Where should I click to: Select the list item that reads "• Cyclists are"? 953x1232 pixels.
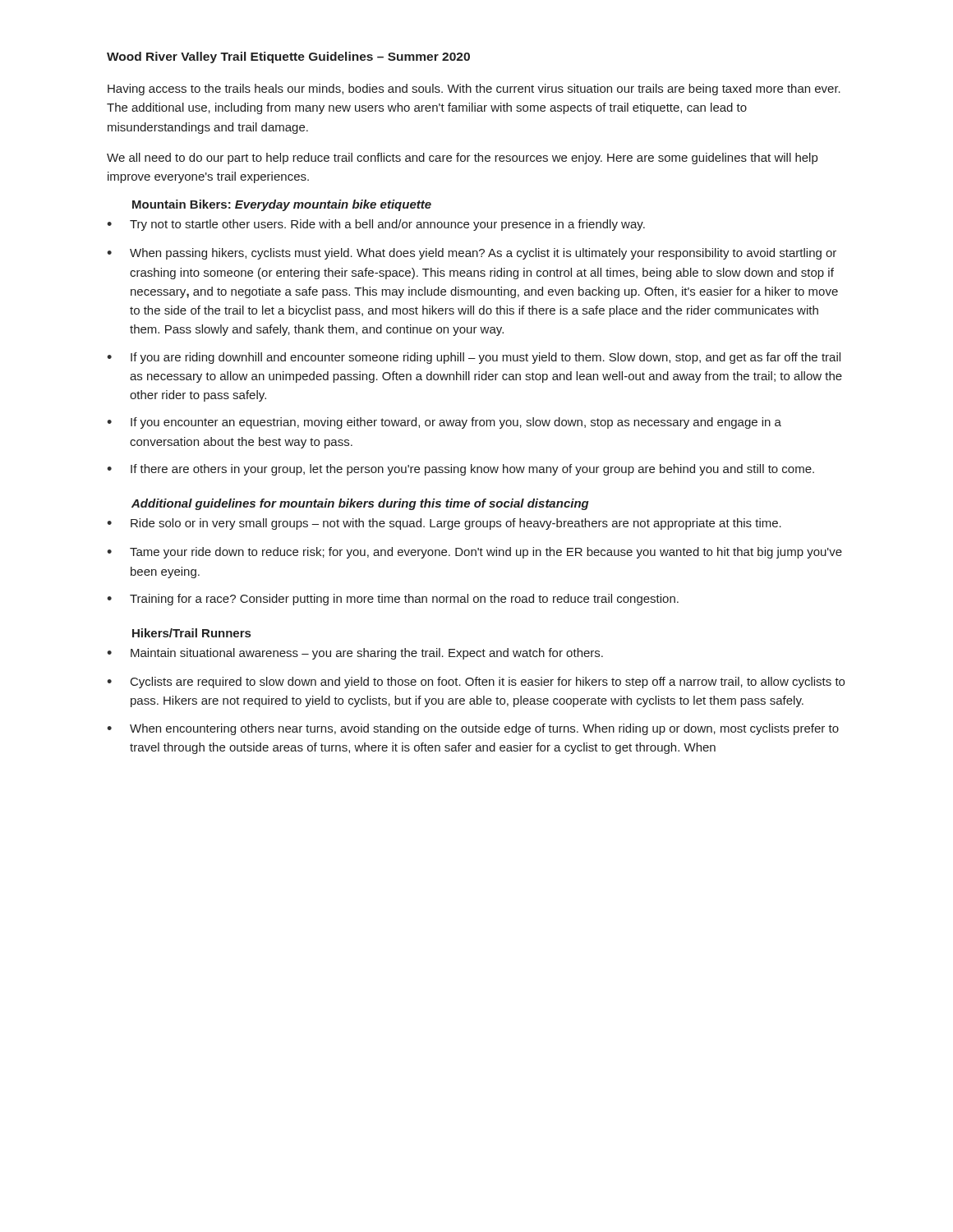(x=476, y=691)
